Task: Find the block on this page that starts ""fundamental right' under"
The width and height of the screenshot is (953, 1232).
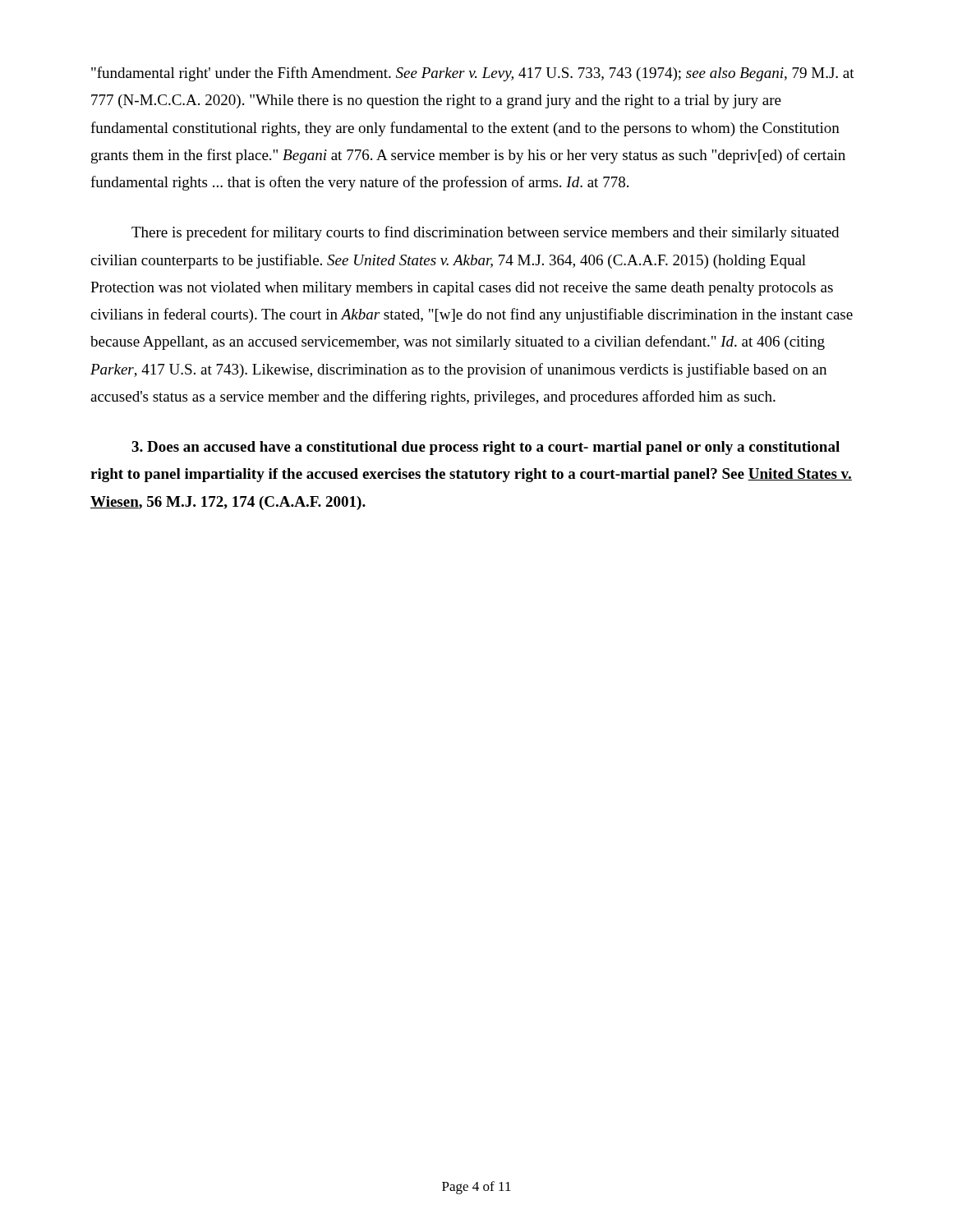Action: (x=472, y=127)
